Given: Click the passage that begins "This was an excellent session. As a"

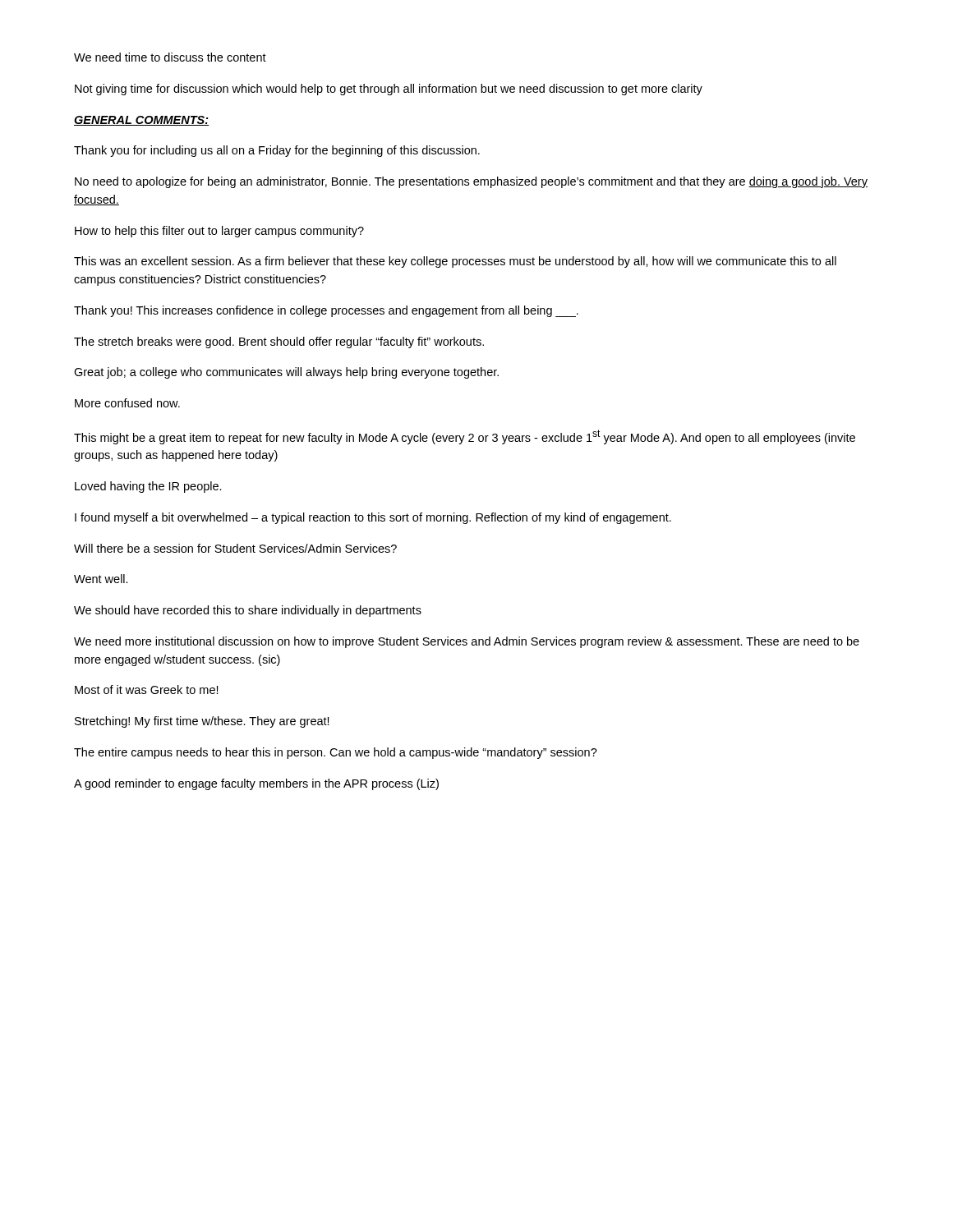Looking at the screenshot, I should pos(455,270).
